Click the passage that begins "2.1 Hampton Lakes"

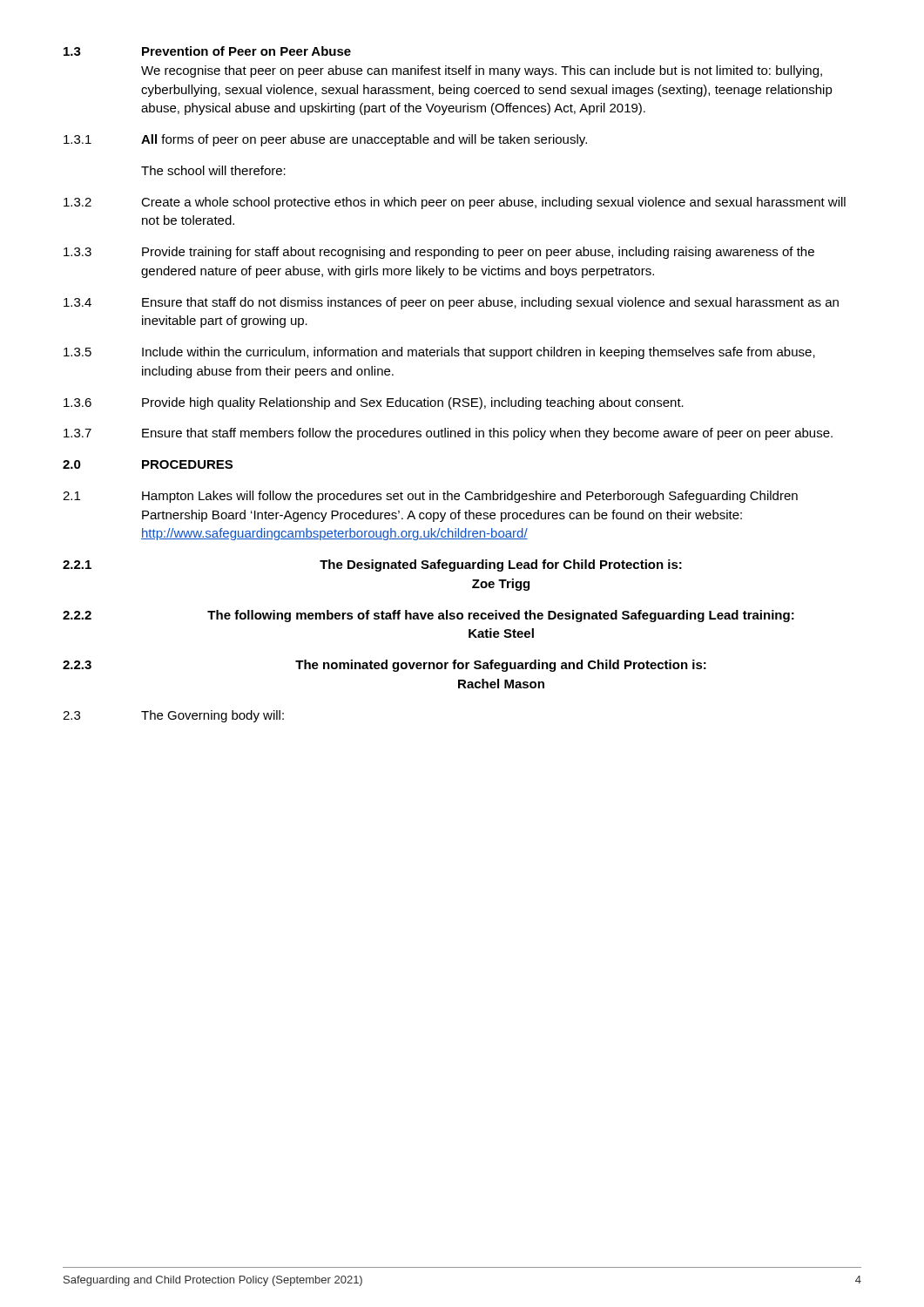point(462,514)
